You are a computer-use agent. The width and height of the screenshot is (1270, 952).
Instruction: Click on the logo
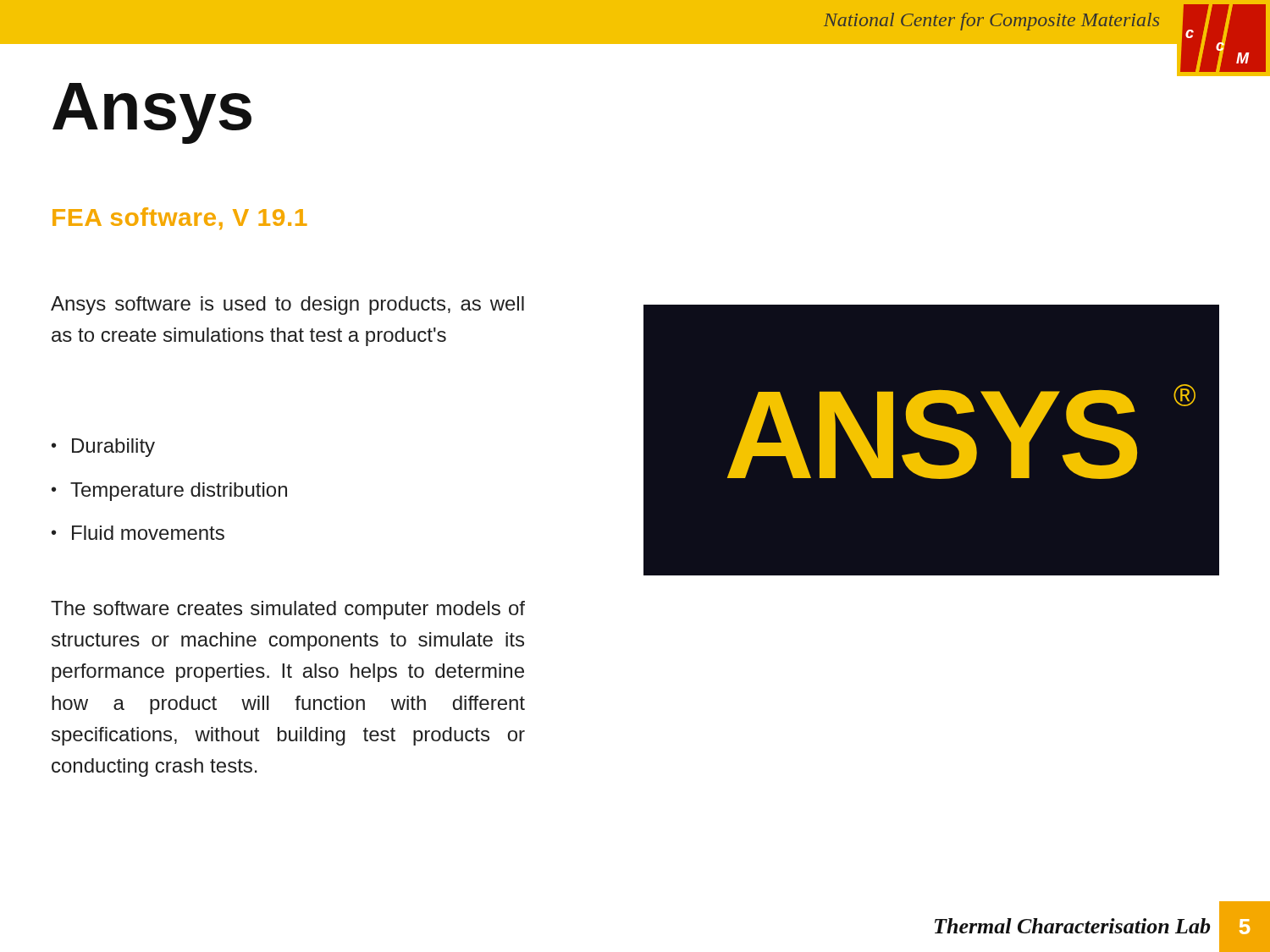(931, 440)
